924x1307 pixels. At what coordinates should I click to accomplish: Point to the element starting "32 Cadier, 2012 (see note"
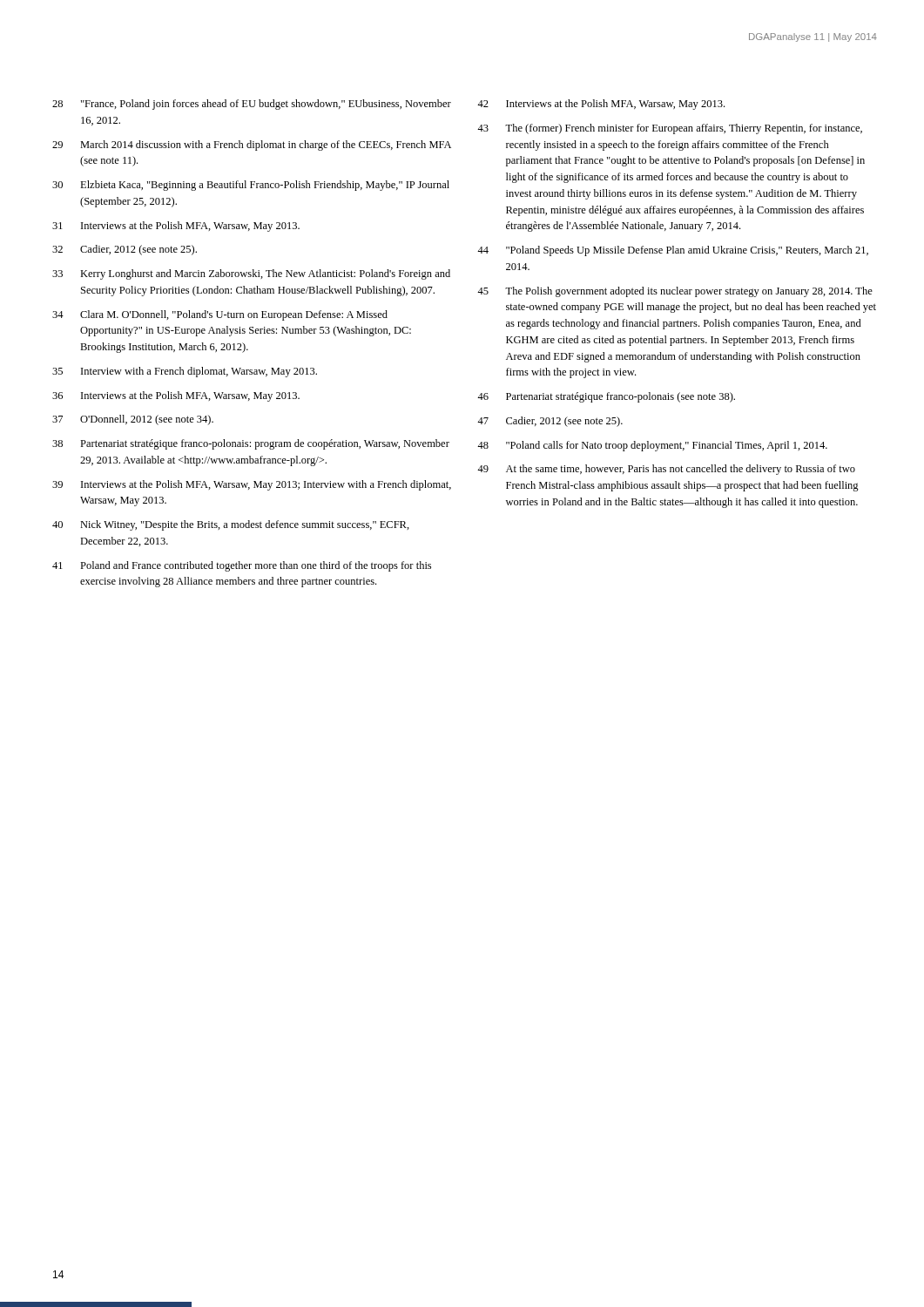coord(125,250)
